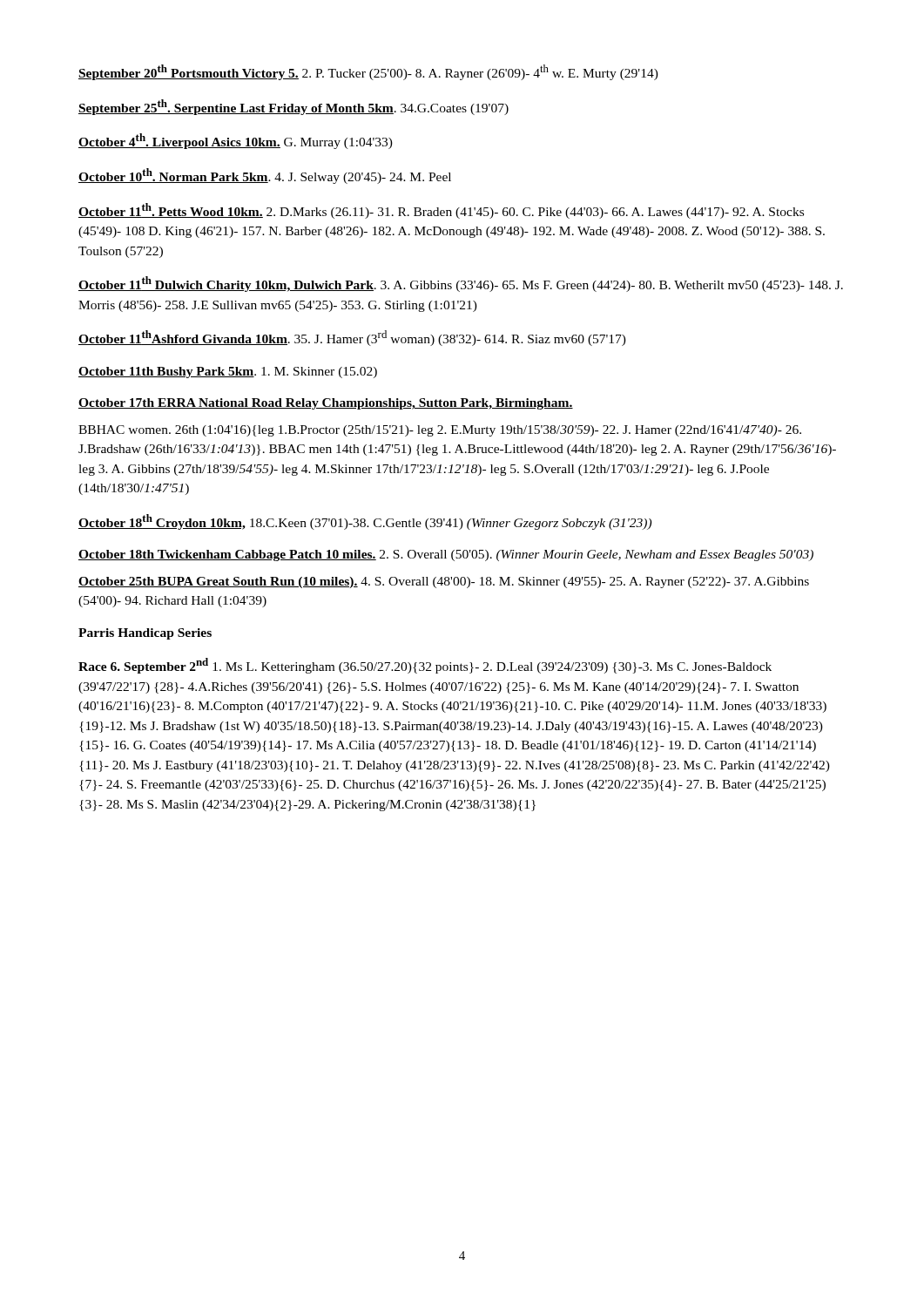Select the block starting "October 17th ERRA National Road Relay Championships,"

click(325, 402)
